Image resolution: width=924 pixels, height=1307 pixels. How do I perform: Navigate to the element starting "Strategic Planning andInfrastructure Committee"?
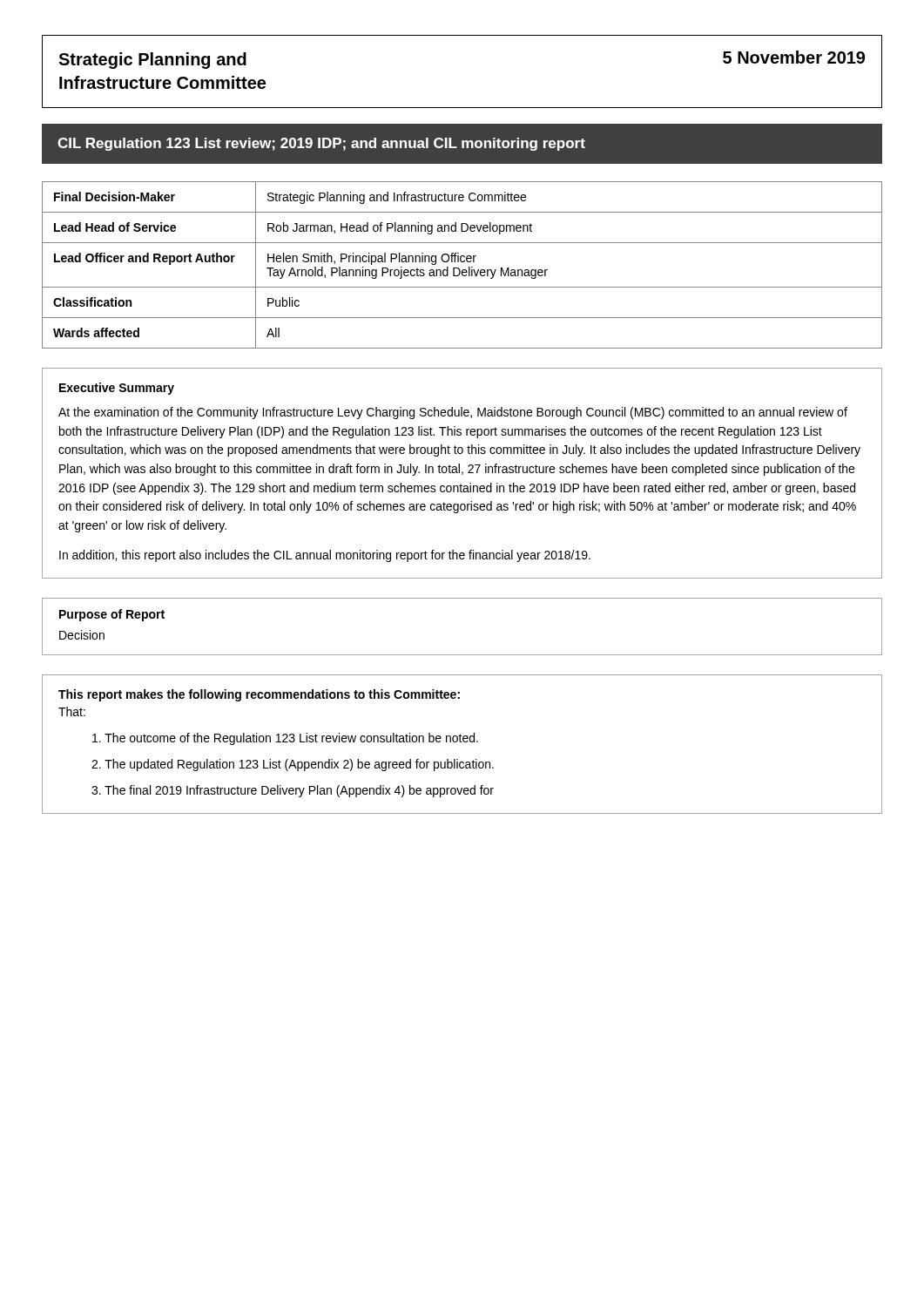(152, 60)
